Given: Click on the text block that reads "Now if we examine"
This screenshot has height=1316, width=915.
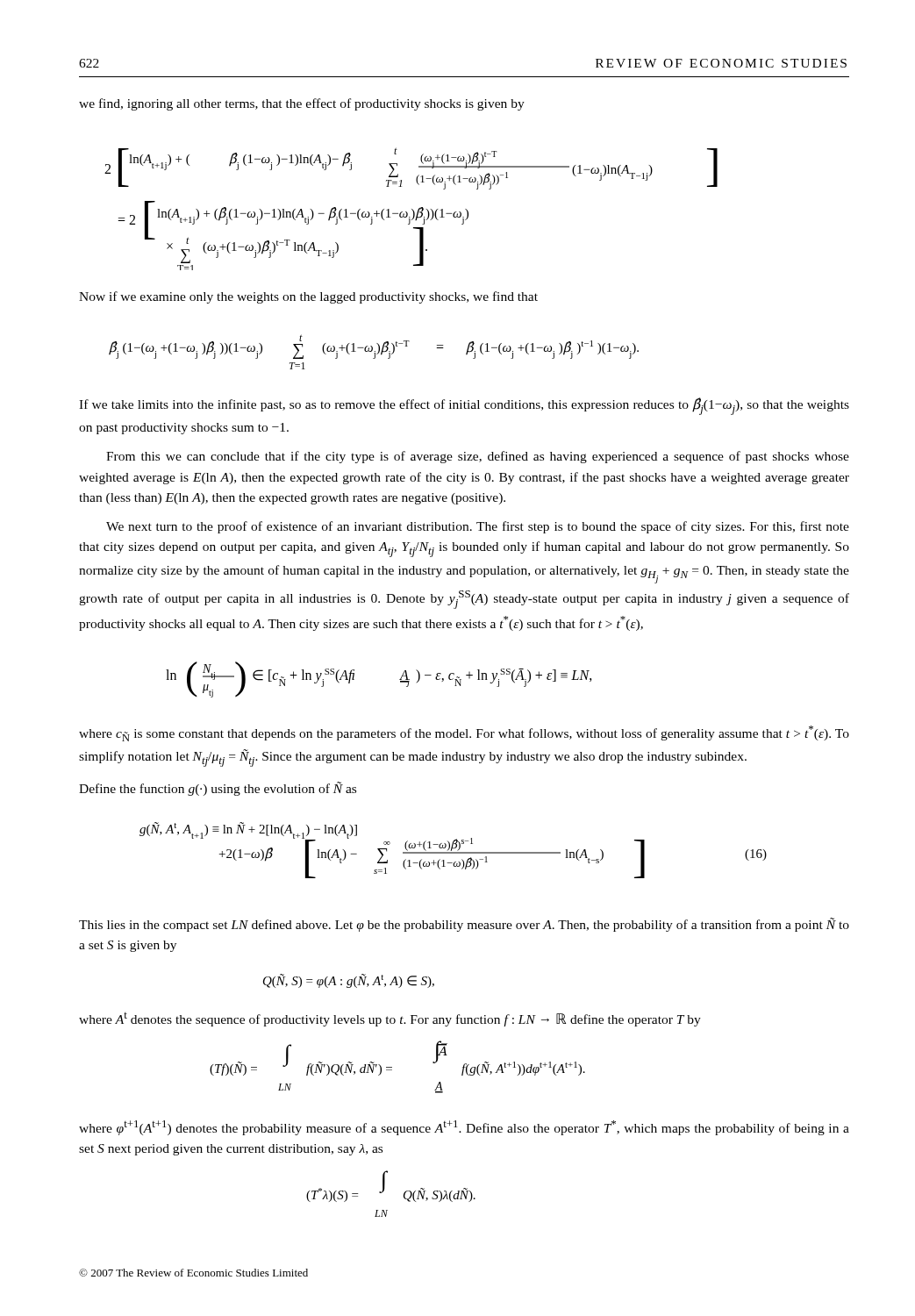Looking at the screenshot, I should coord(308,296).
